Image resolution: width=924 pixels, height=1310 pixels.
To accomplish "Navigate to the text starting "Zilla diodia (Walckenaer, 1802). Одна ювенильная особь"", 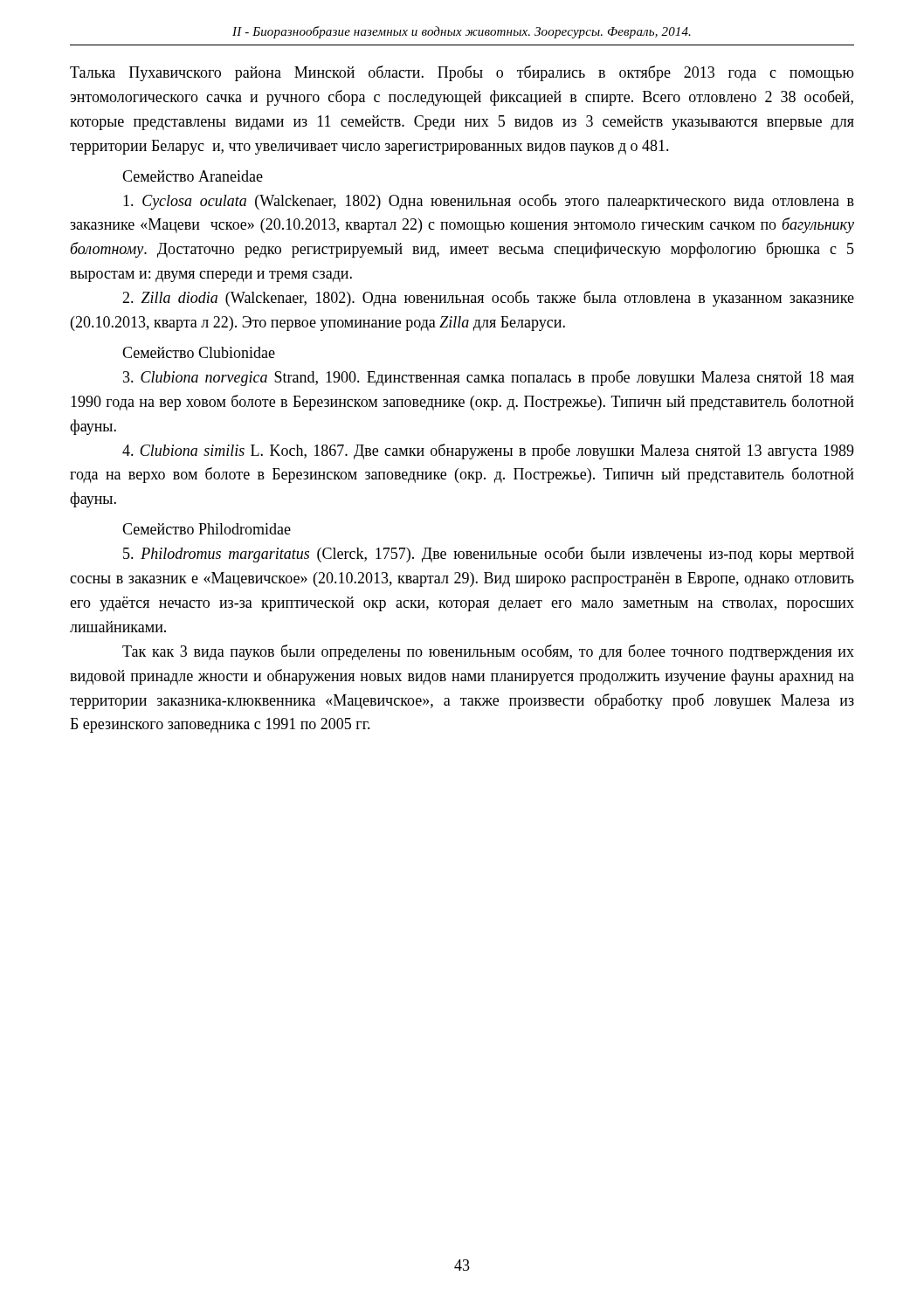I will [x=462, y=311].
